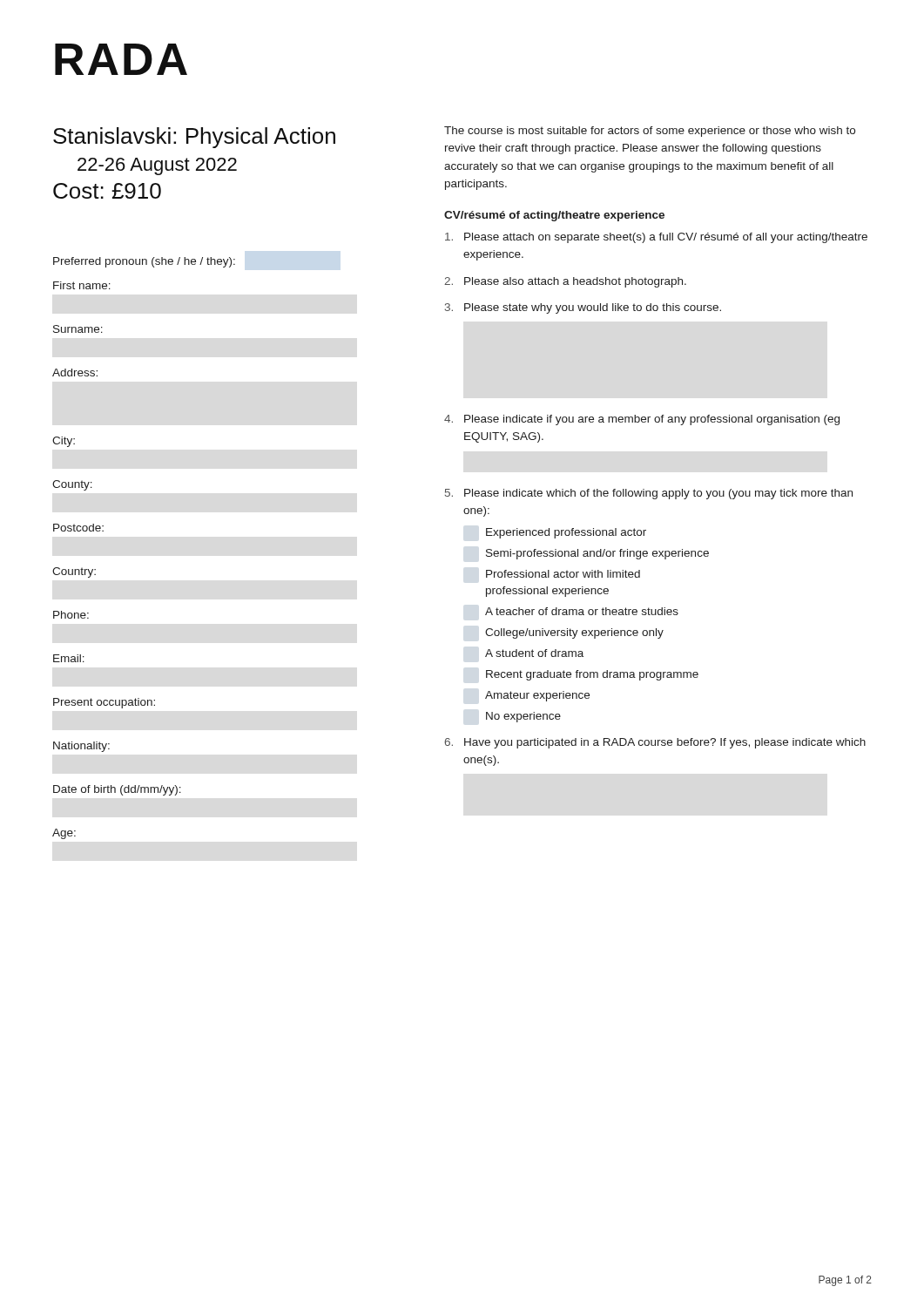Locate the passage starting "2. Please also"
Viewport: 924px width, 1307px height.
[x=566, y=281]
